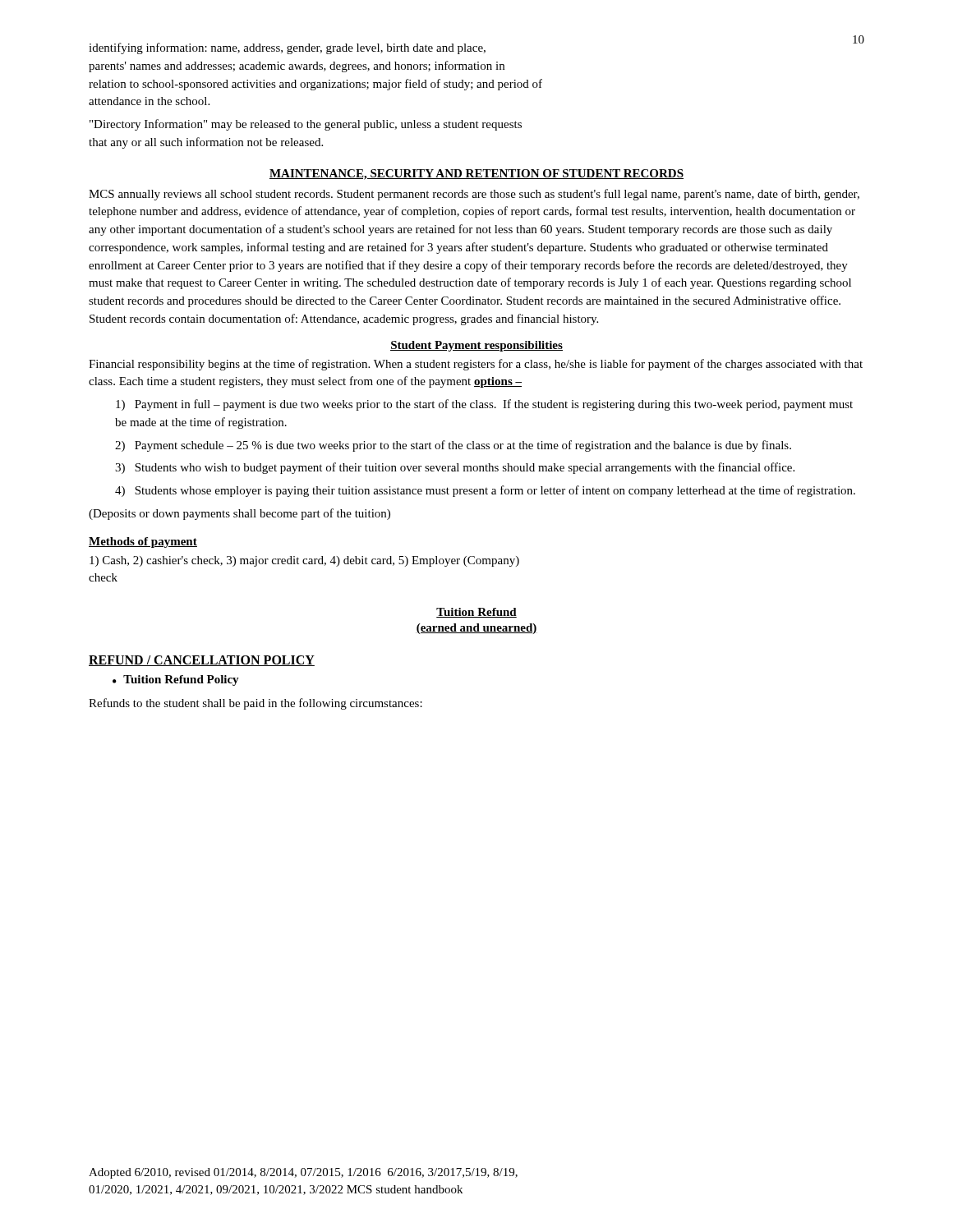953x1232 pixels.
Task: Click on the section header containing "Methods of payment"
Action: click(x=143, y=541)
